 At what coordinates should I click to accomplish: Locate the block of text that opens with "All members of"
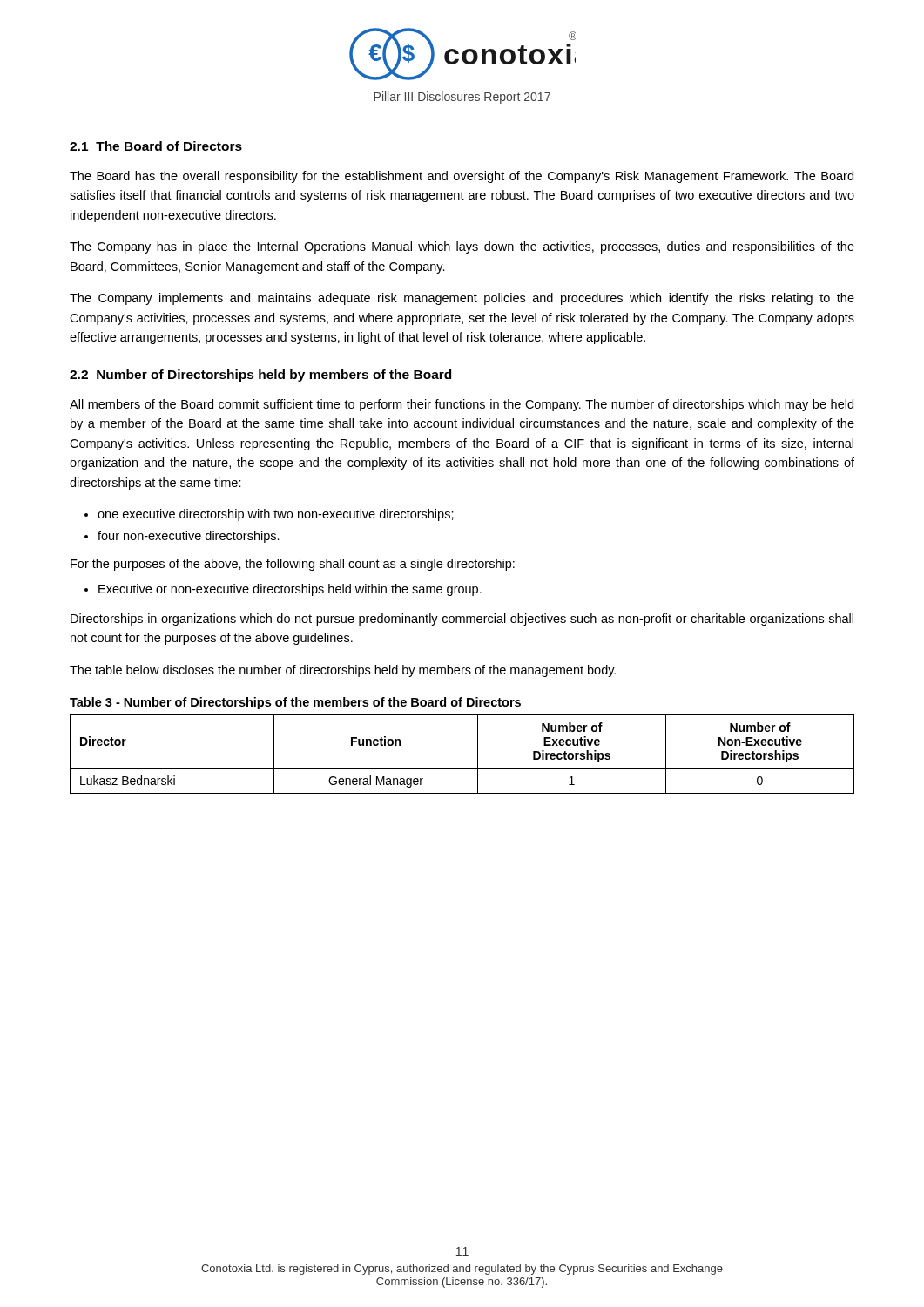tap(462, 443)
